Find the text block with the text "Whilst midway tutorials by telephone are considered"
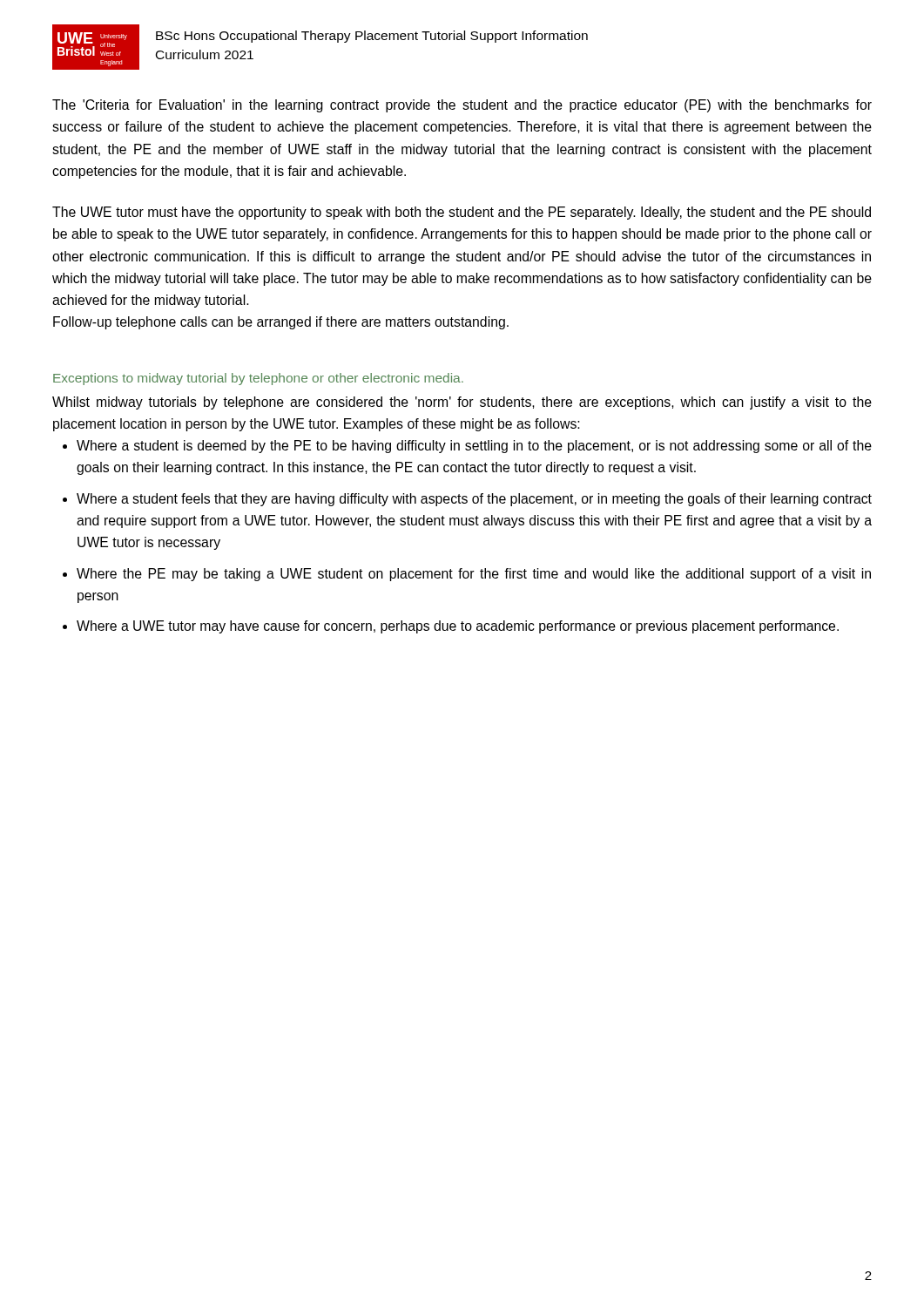 [462, 413]
